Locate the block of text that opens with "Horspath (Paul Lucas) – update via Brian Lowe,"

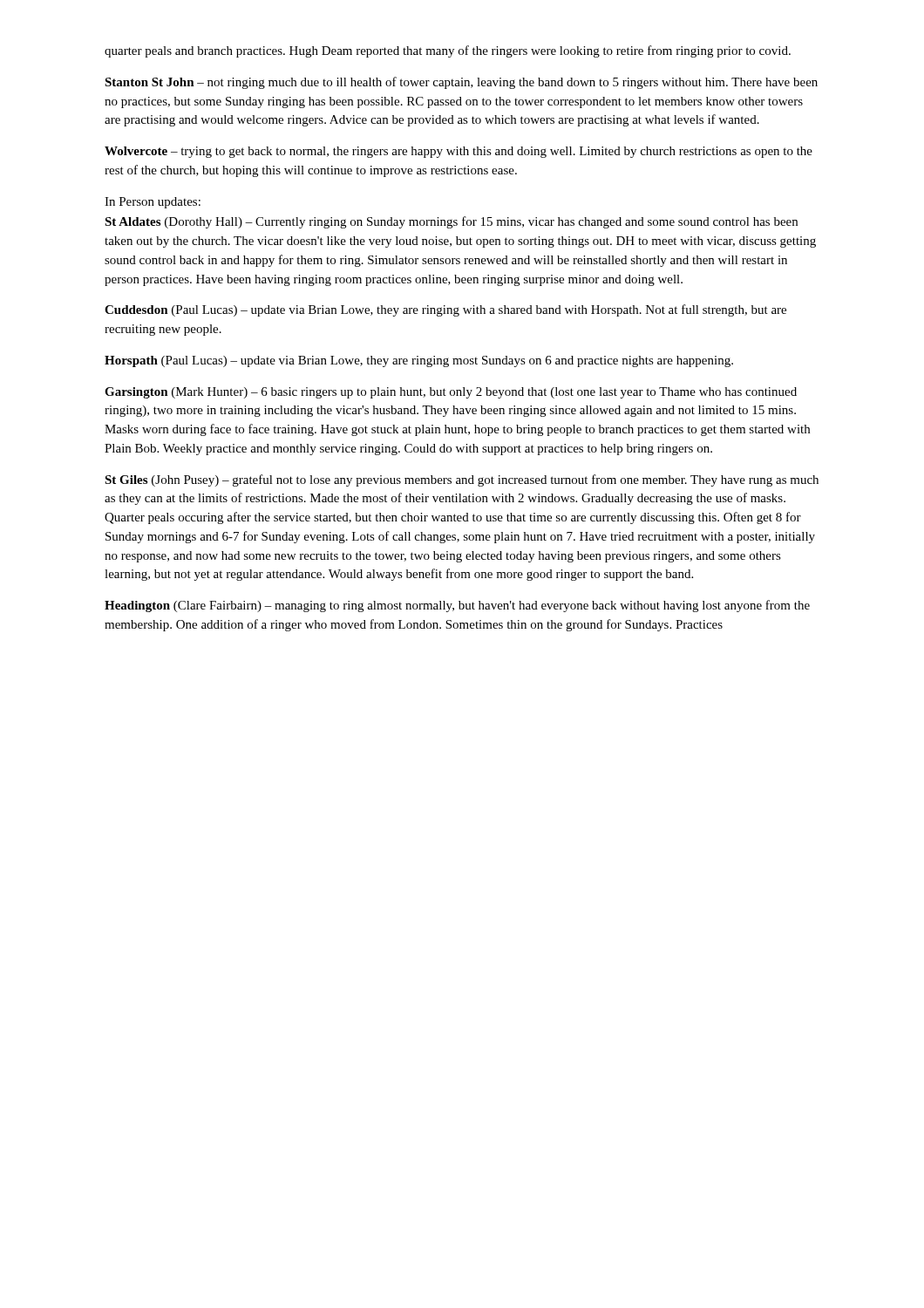tap(419, 360)
